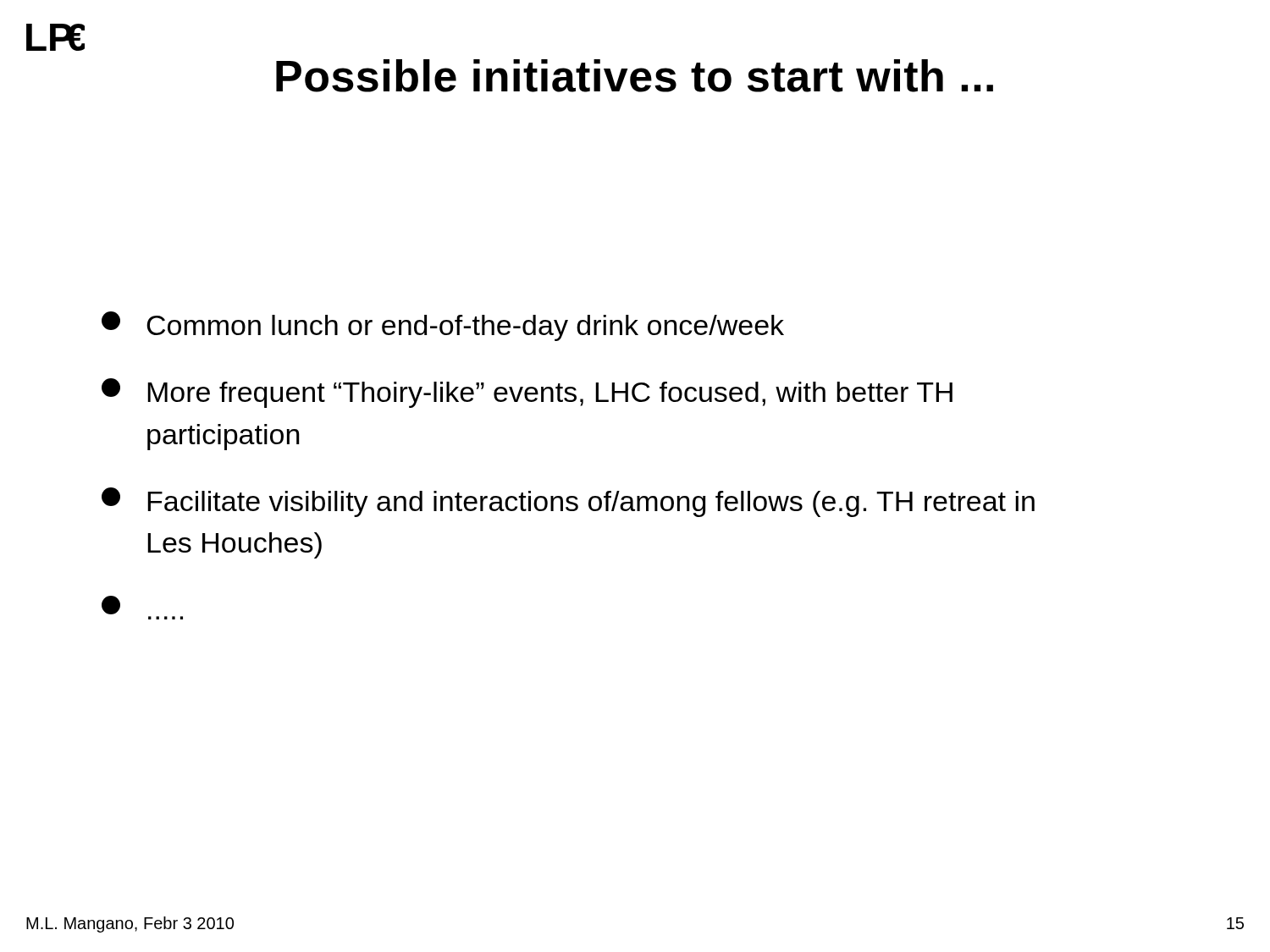This screenshot has height=952, width=1270.
Task: Find the text block starting "Common lunch or end-of-the-day drink once/week"
Action: pyautogui.click(x=443, y=325)
